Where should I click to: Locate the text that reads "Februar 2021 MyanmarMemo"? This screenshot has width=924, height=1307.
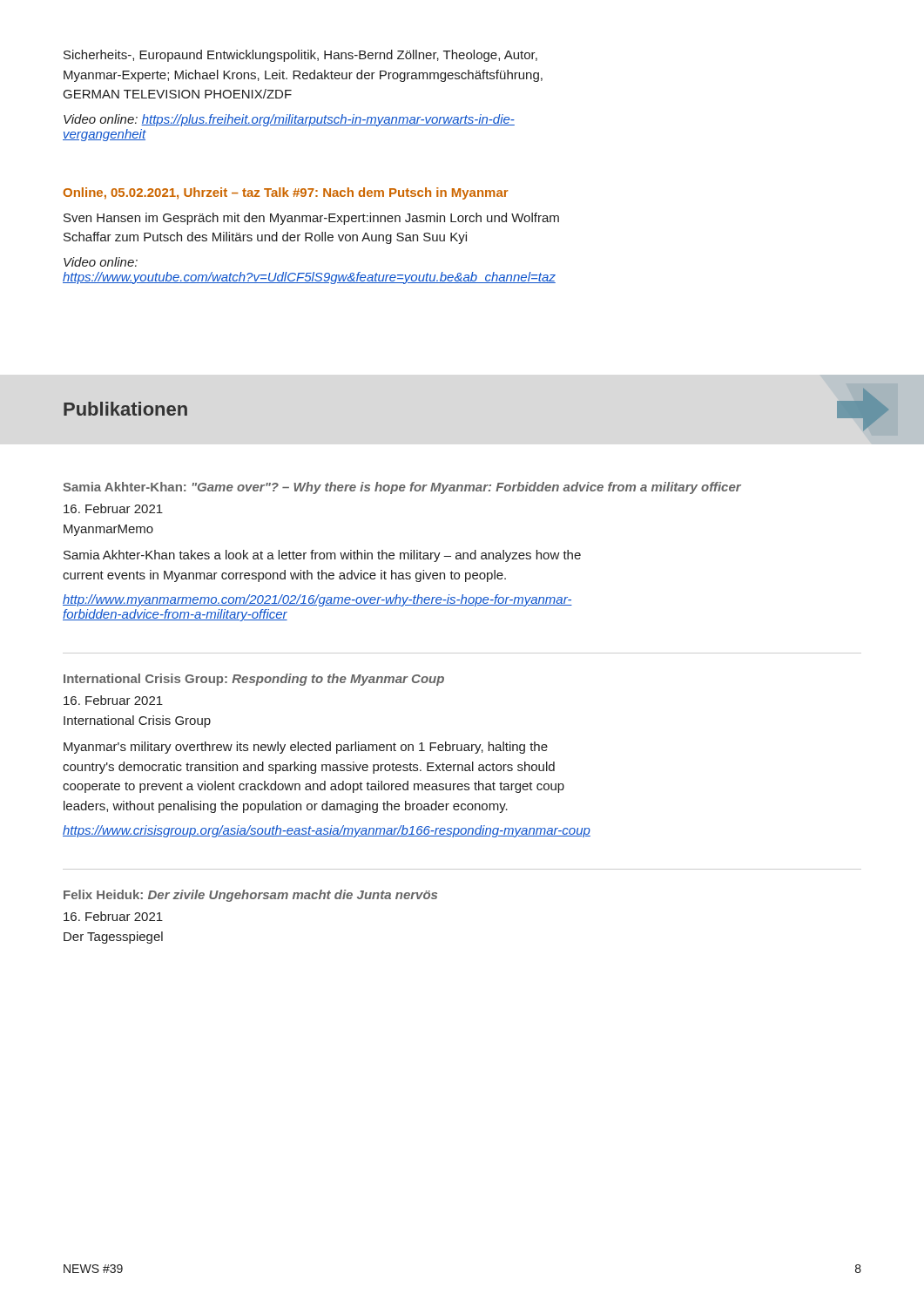click(113, 518)
